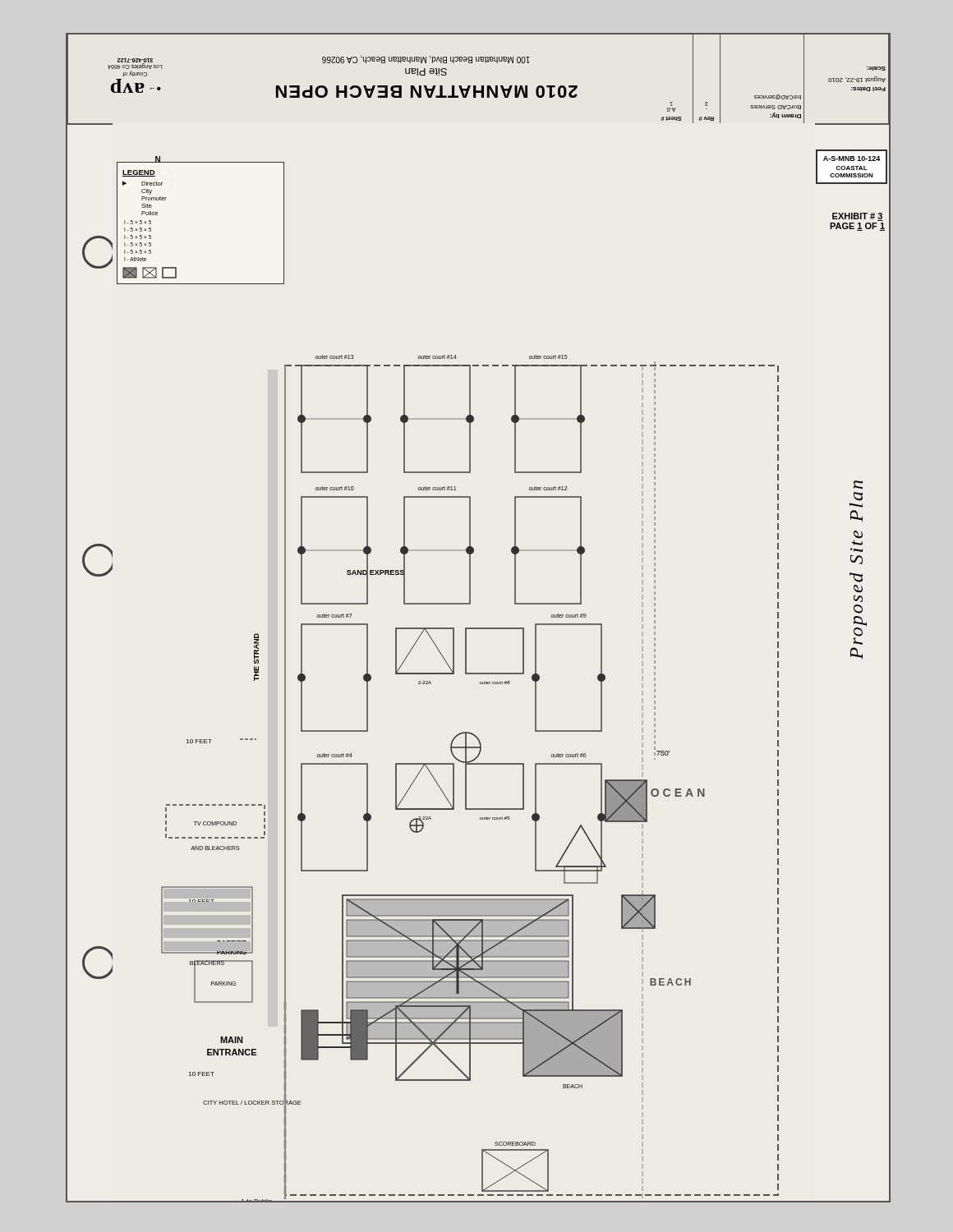Locate the region starting "Proposed Site Plan"
The image size is (953, 1232).
[x=856, y=568]
